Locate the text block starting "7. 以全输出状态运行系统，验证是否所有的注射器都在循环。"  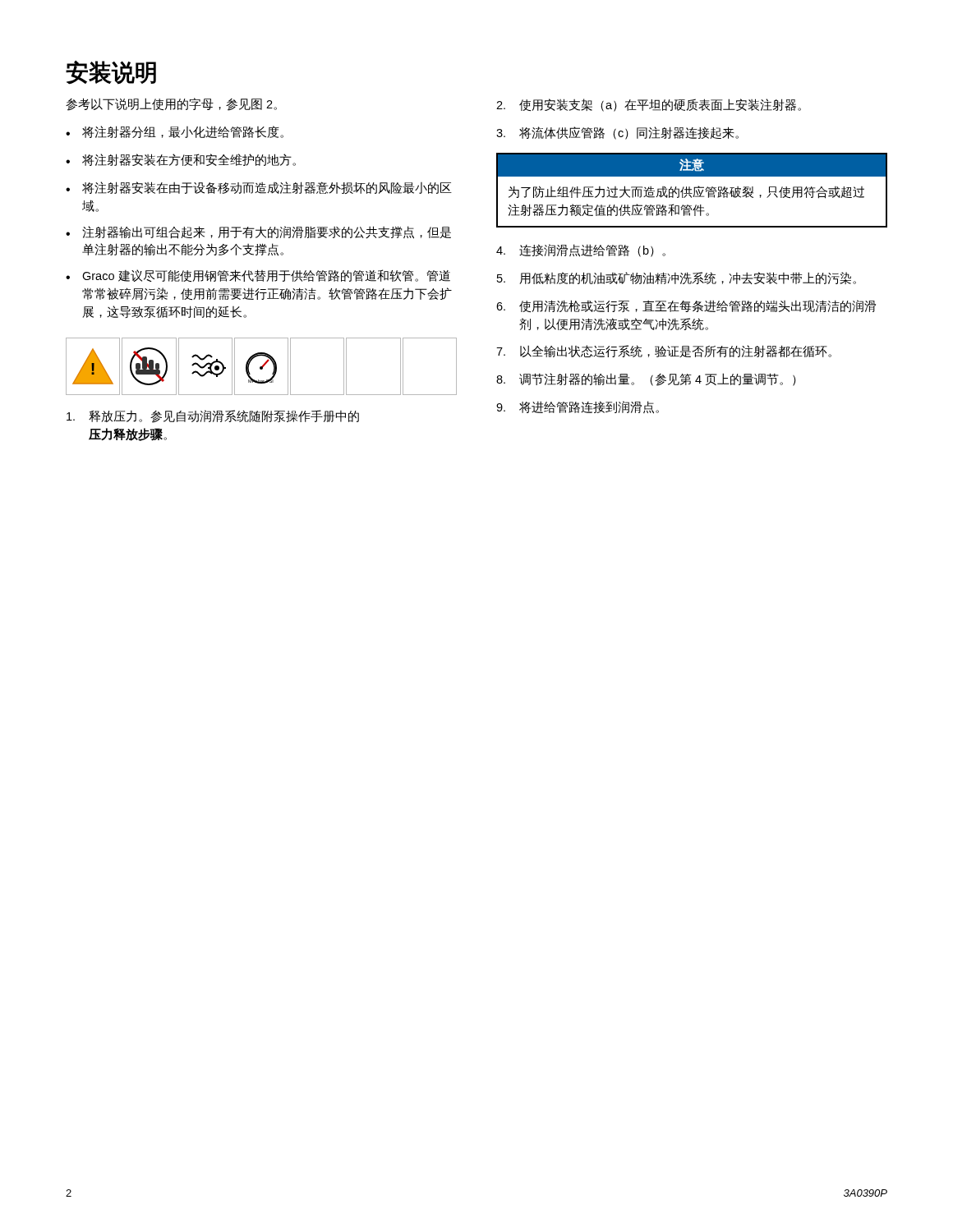692,353
